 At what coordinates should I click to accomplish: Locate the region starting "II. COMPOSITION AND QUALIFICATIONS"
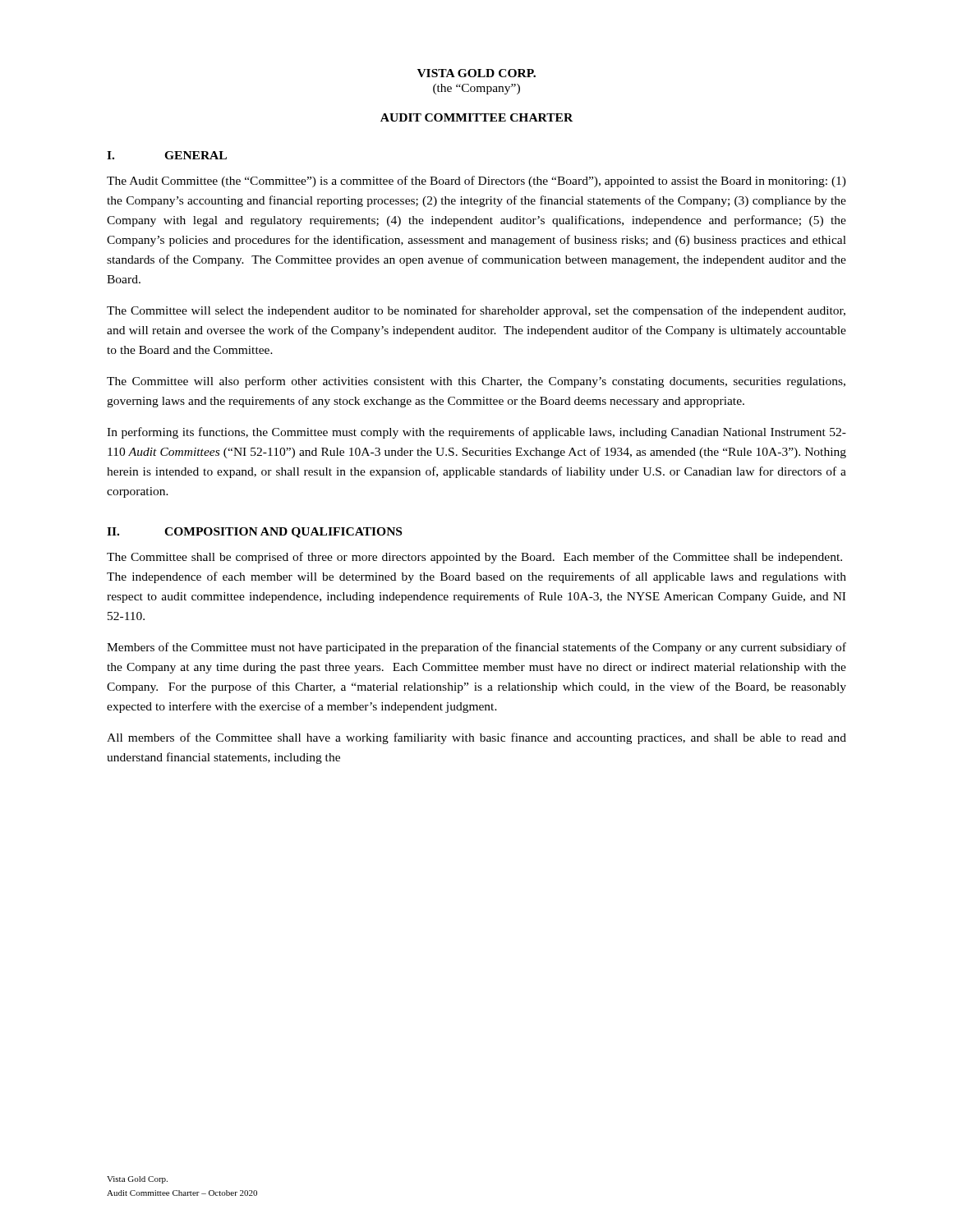coord(255,532)
